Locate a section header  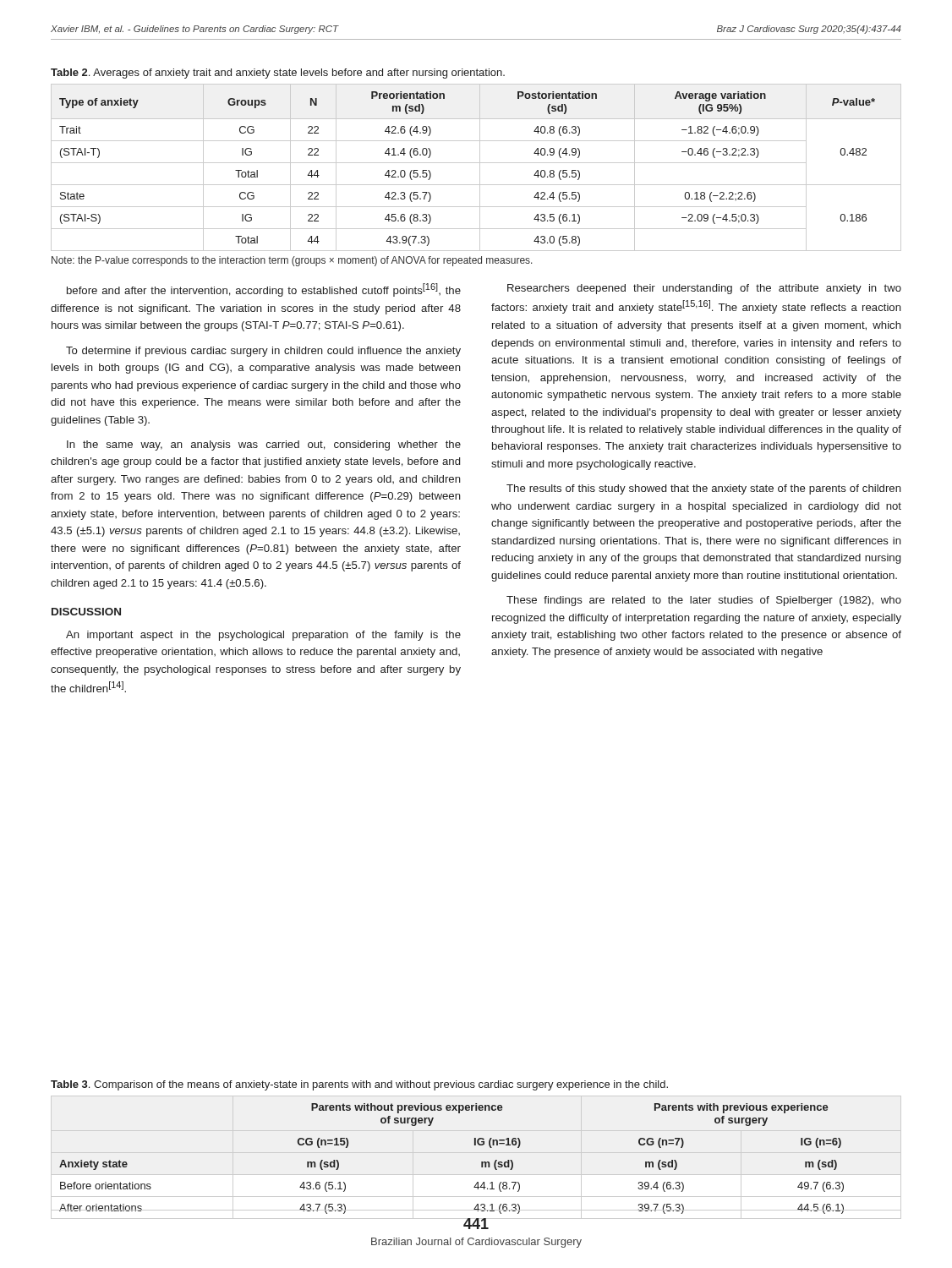point(86,612)
